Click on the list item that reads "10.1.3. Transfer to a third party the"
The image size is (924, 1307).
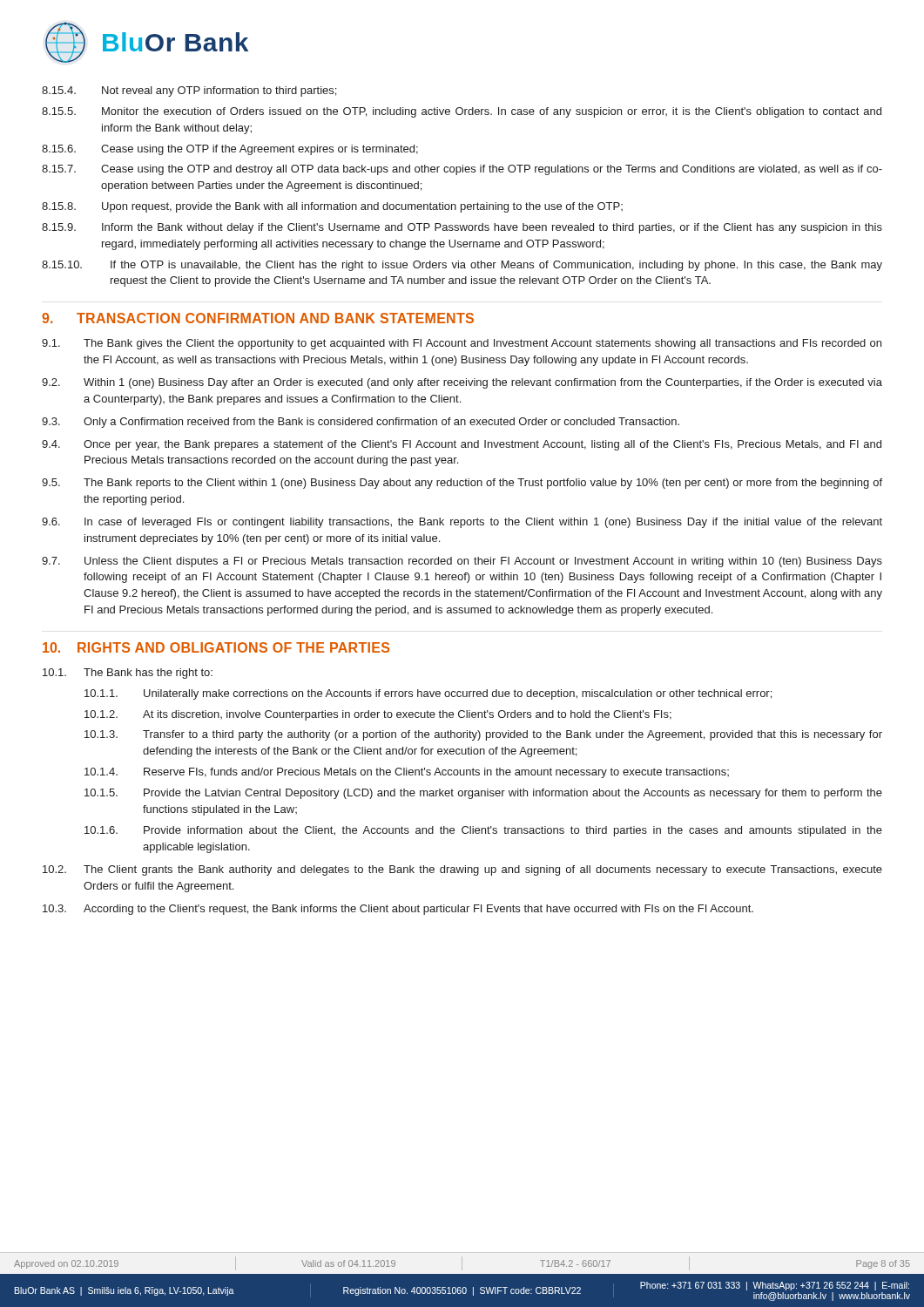pos(483,743)
